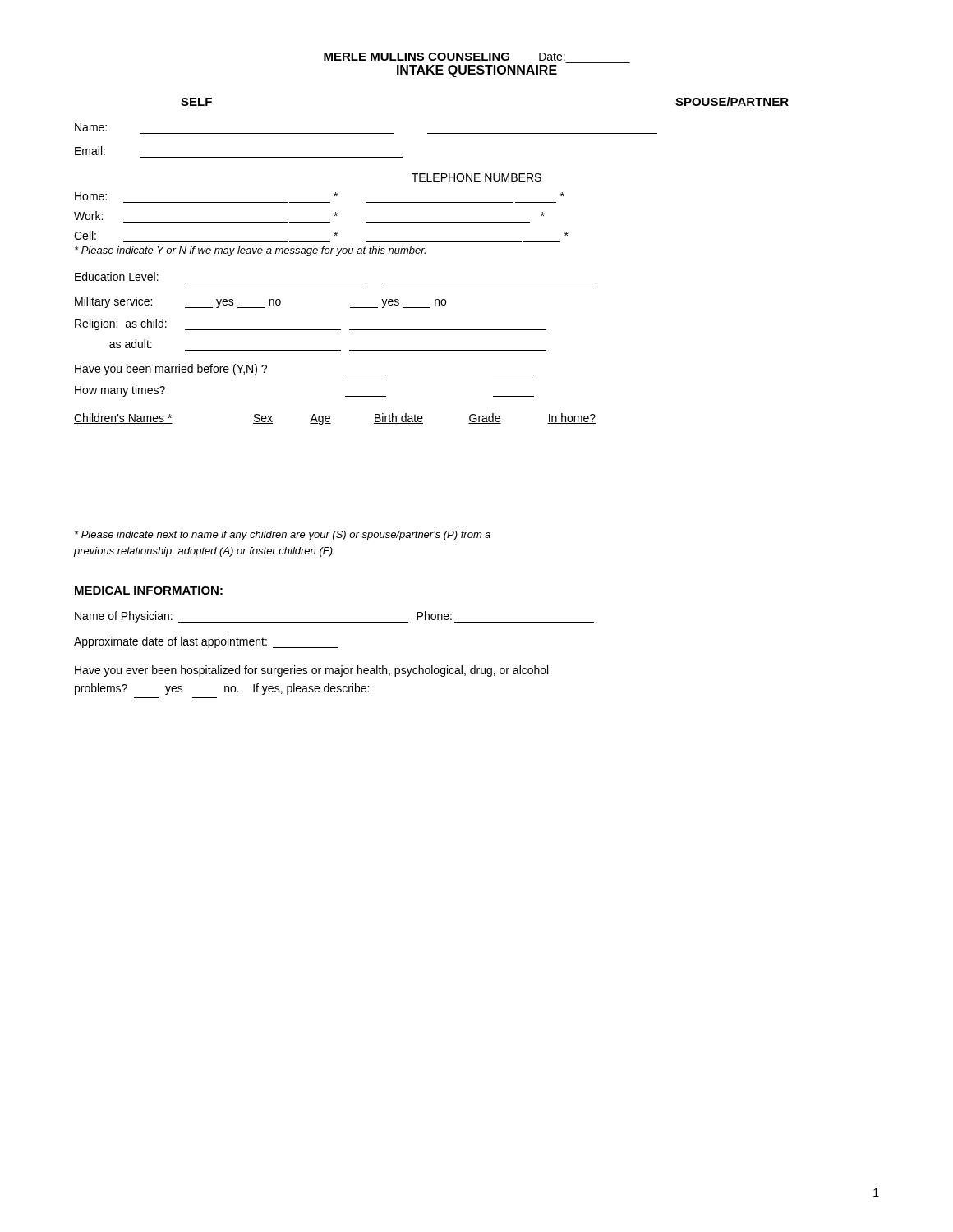This screenshot has height=1232, width=953.
Task: Find the passage starting "MERLE MULLINS COUNSELING Date:__________ INTAKE QUESTIONNAIRE"
Action: click(476, 64)
